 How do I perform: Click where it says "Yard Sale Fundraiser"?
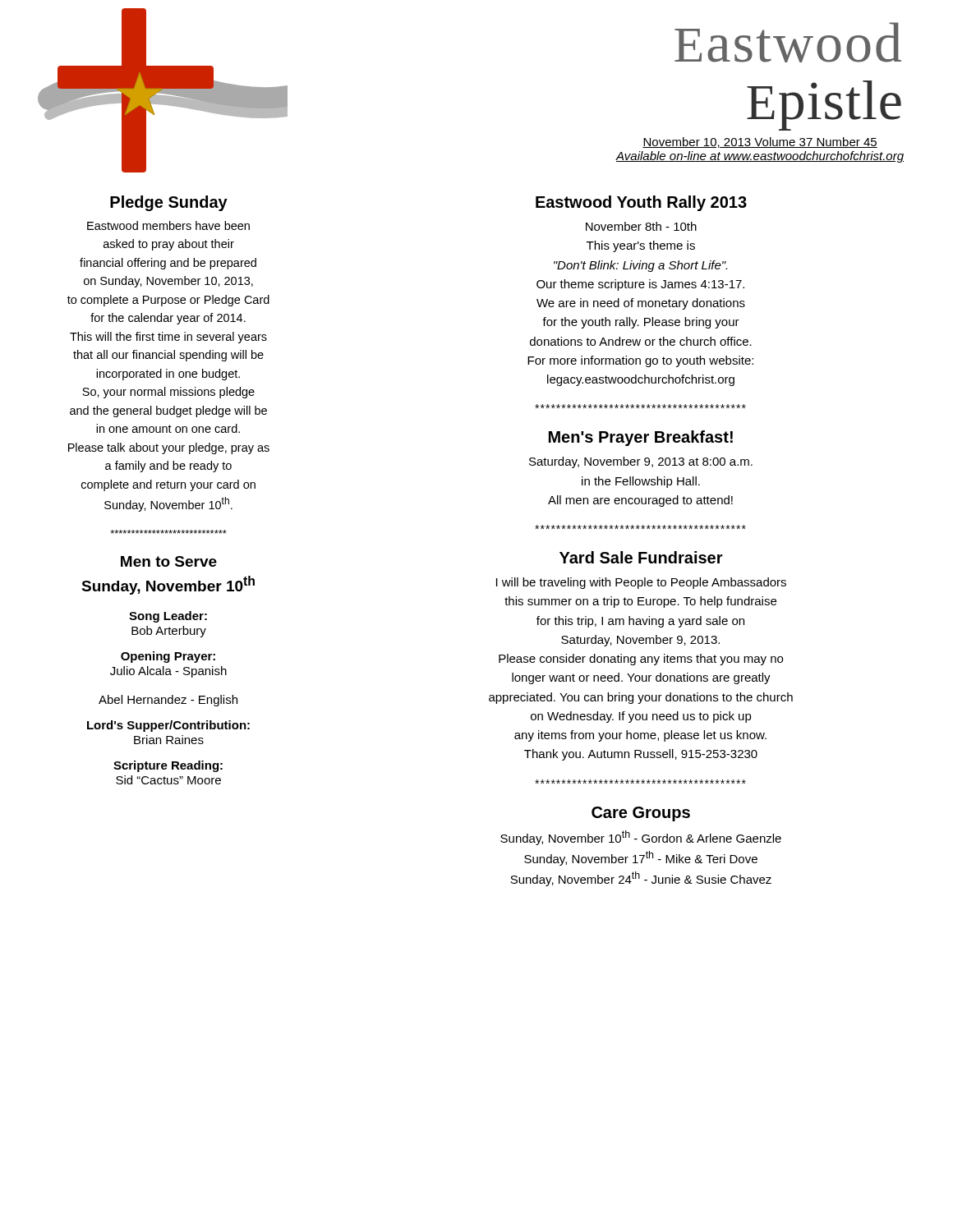(641, 558)
